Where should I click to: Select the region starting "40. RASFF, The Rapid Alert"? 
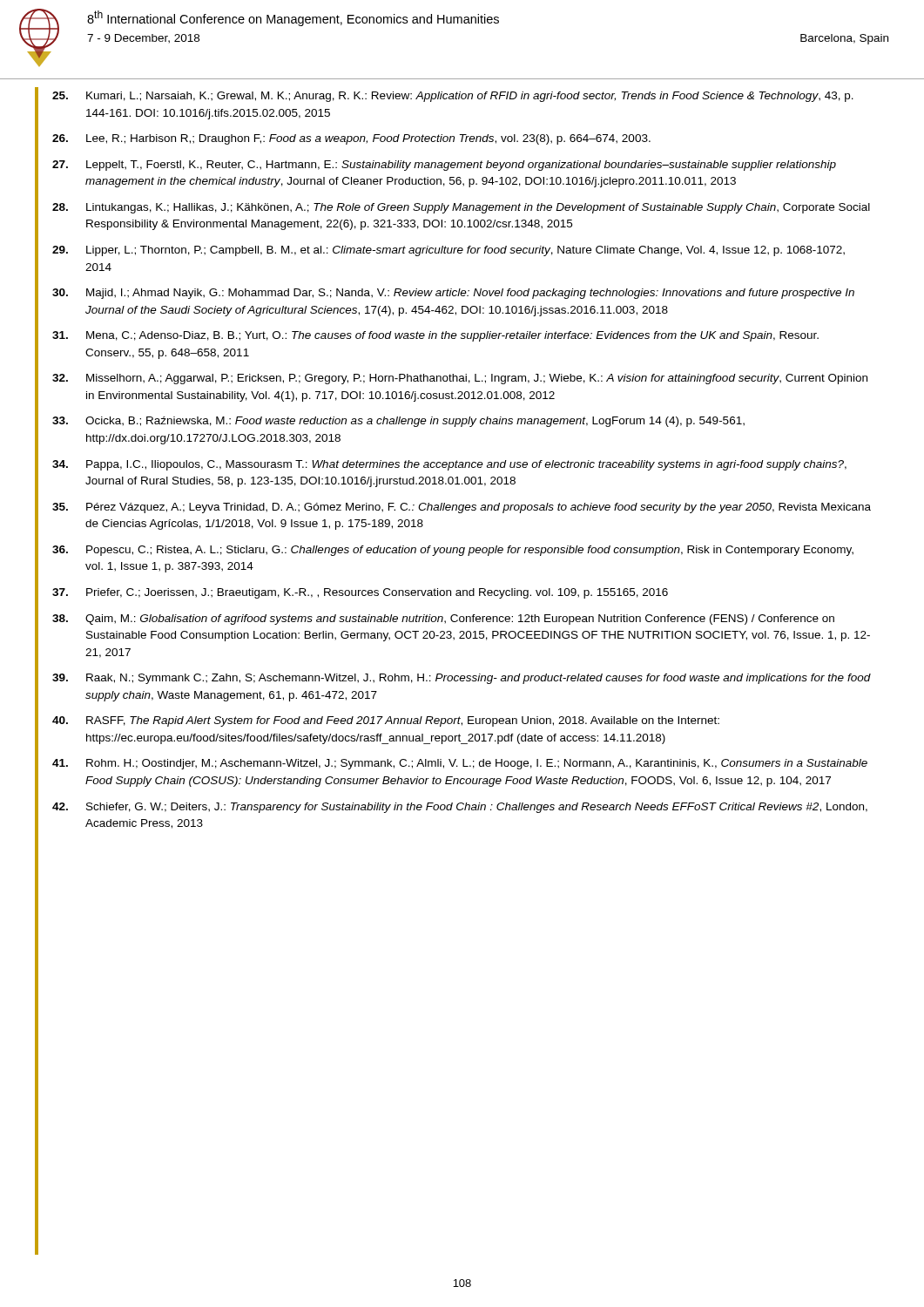point(462,729)
